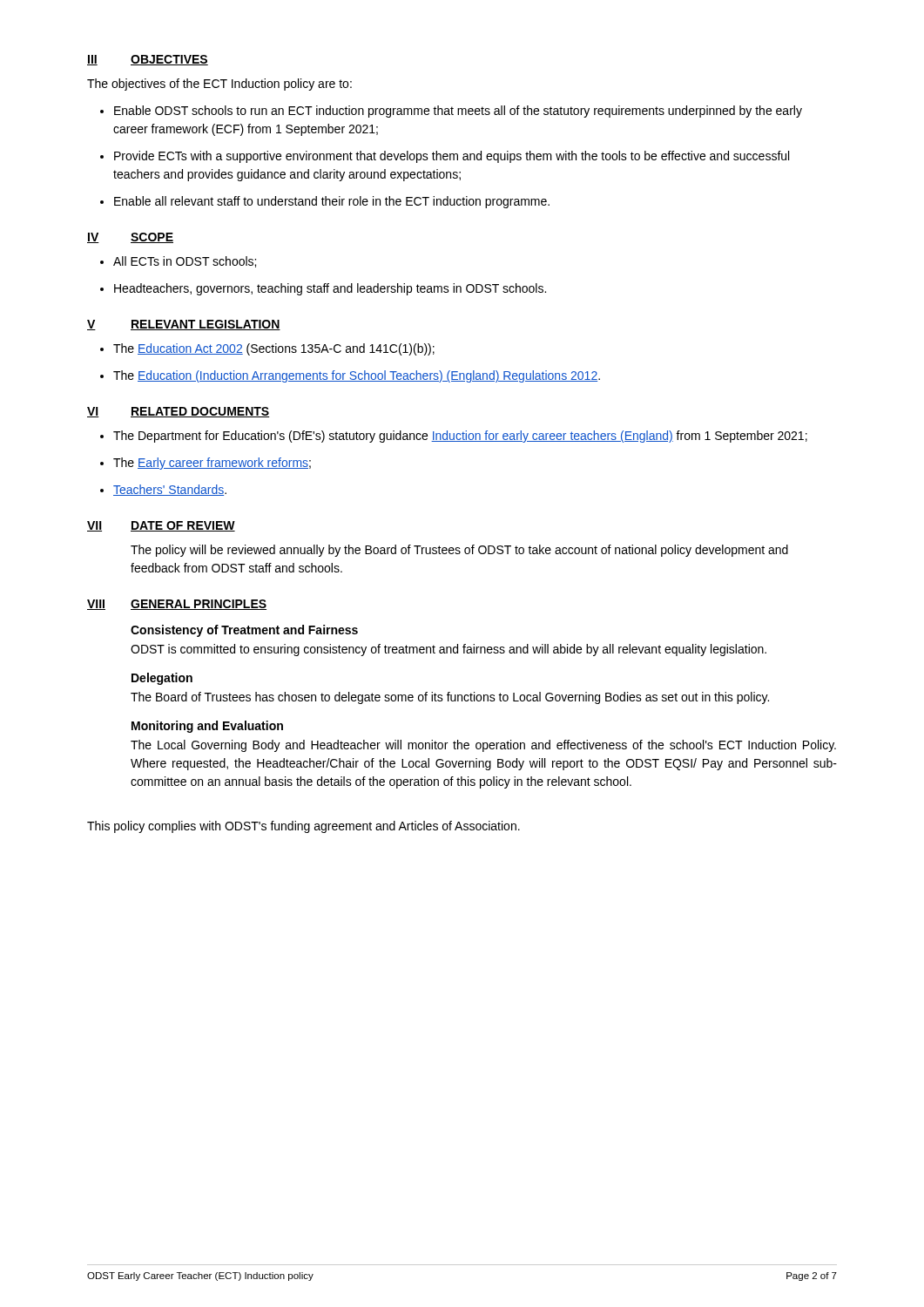Find the element starting "III OBJECTIVES"
Viewport: 924px width, 1307px height.
coord(148,59)
